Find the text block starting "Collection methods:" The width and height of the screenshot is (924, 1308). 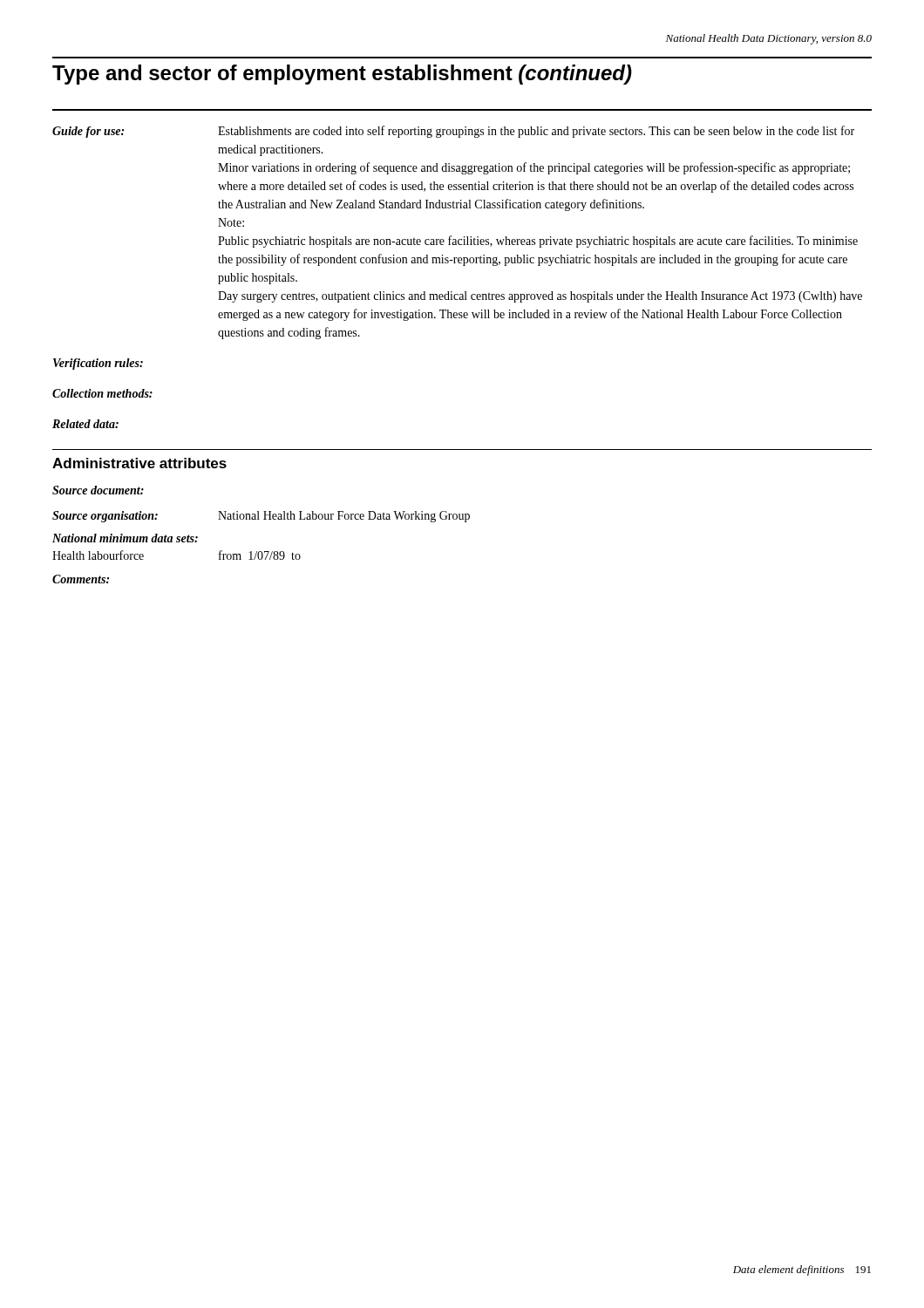(x=103, y=394)
